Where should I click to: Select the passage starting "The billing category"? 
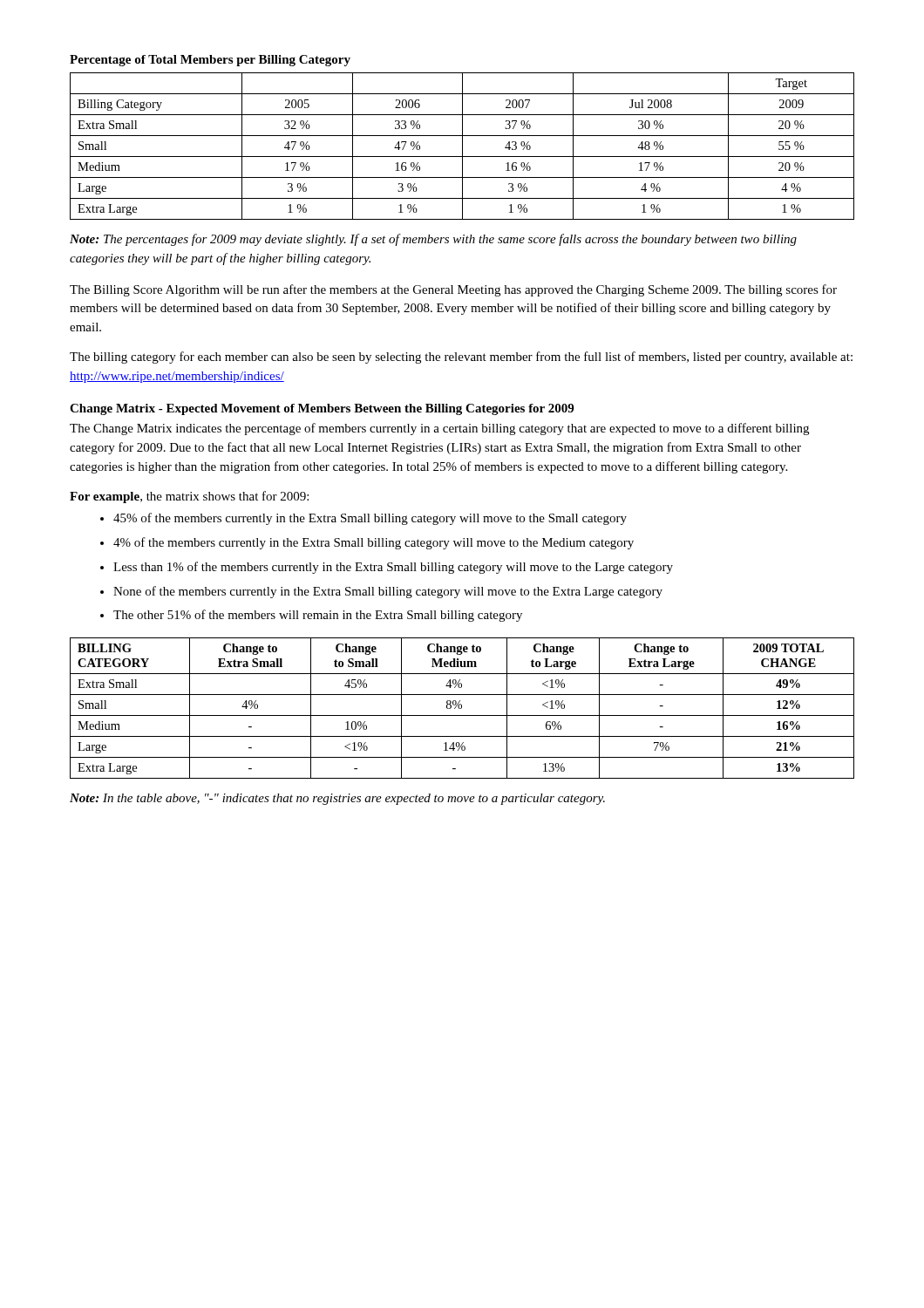462,366
